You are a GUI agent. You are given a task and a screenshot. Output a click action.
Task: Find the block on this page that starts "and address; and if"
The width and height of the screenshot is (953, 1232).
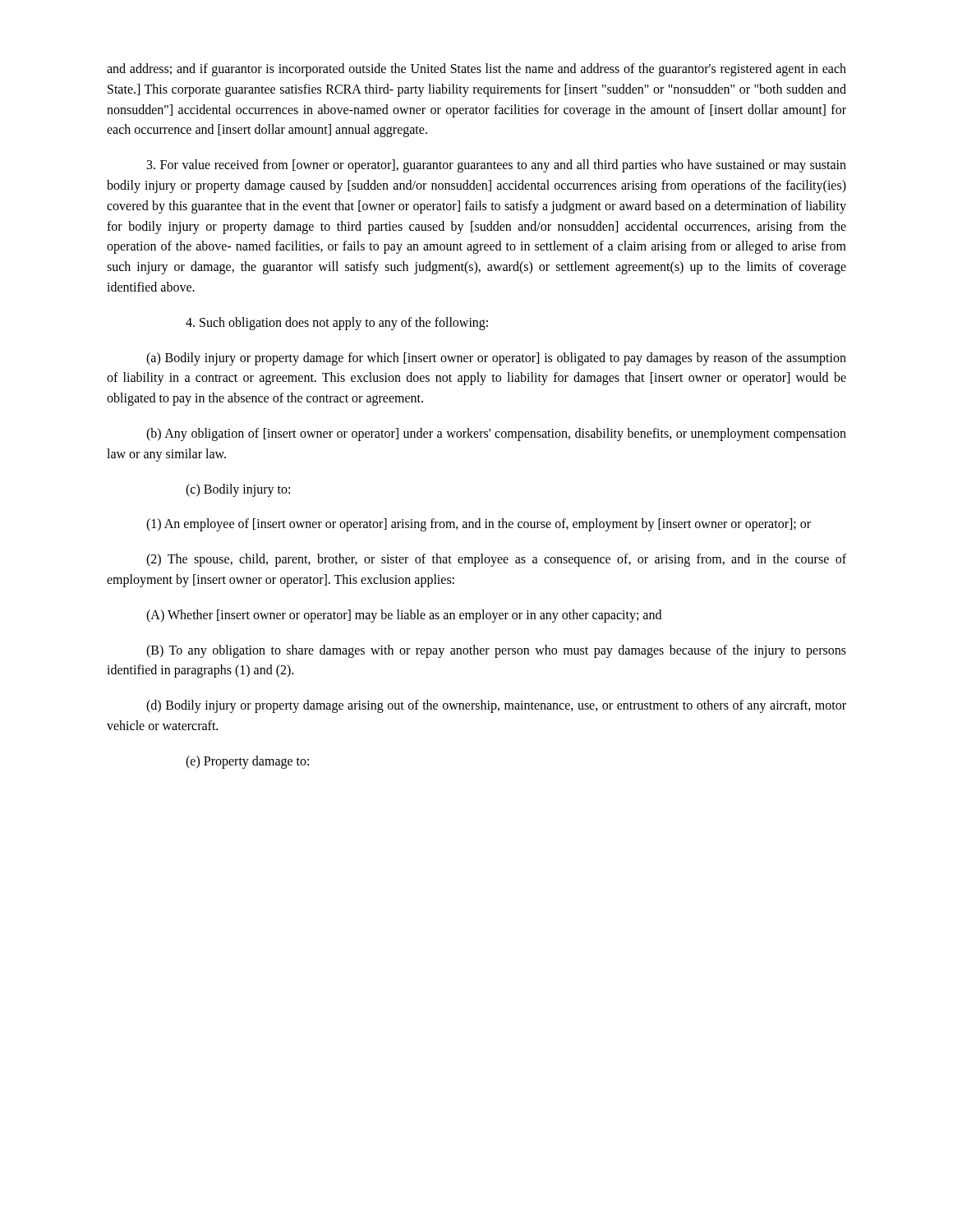point(476,99)
